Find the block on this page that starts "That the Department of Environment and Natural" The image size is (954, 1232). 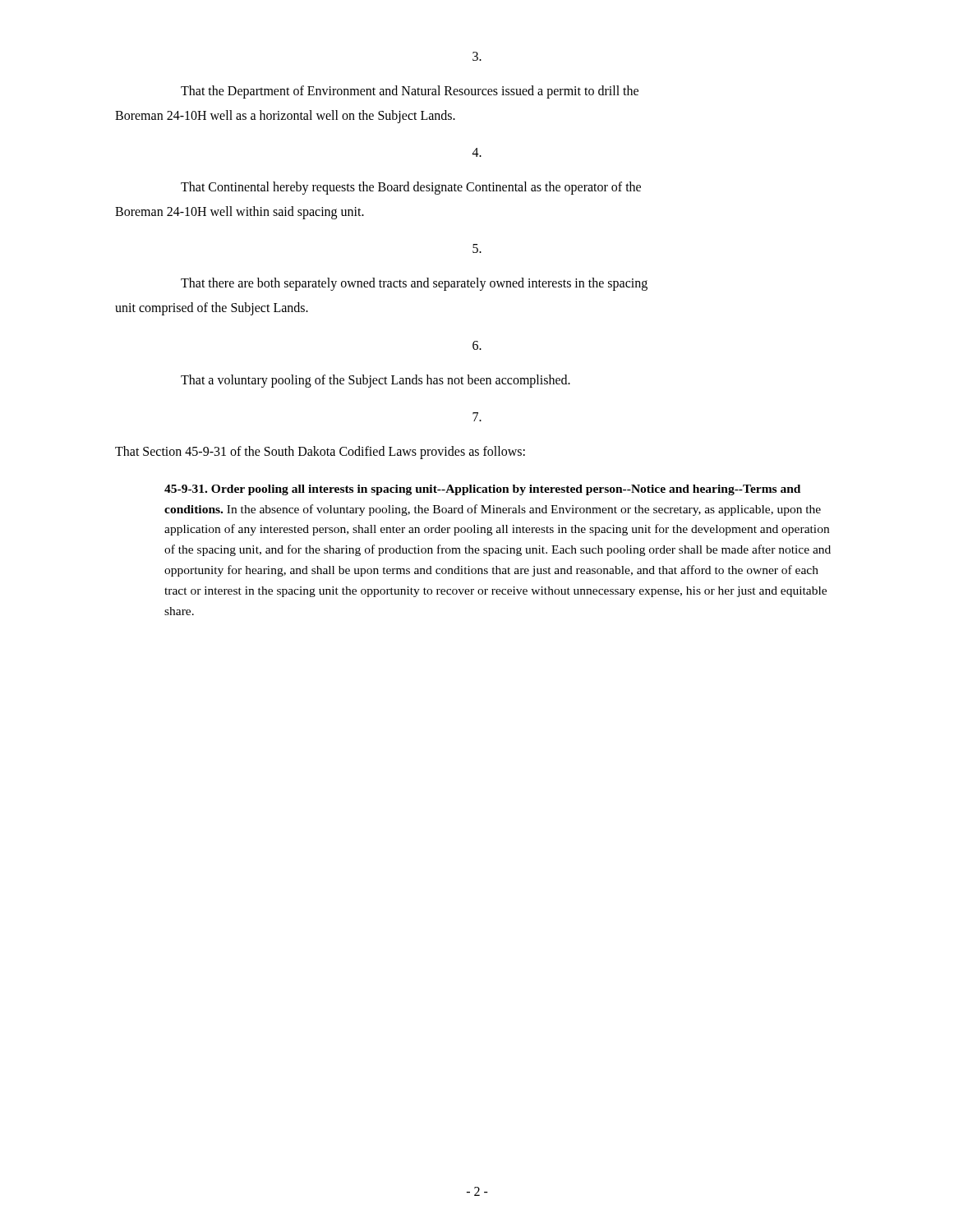pyautogui.click(x=410, y=91)
